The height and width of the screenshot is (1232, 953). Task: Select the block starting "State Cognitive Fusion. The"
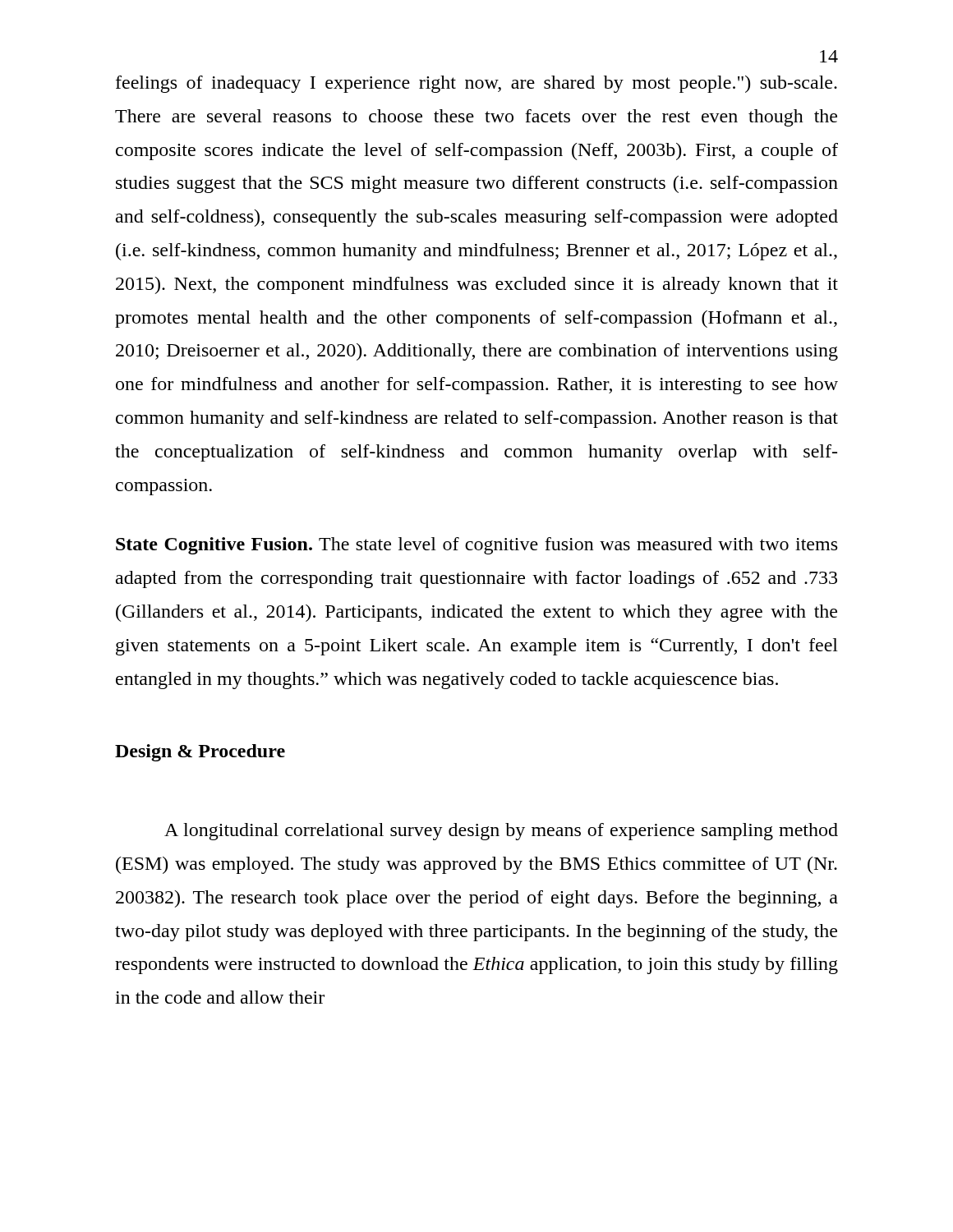(x=476, y=611)
